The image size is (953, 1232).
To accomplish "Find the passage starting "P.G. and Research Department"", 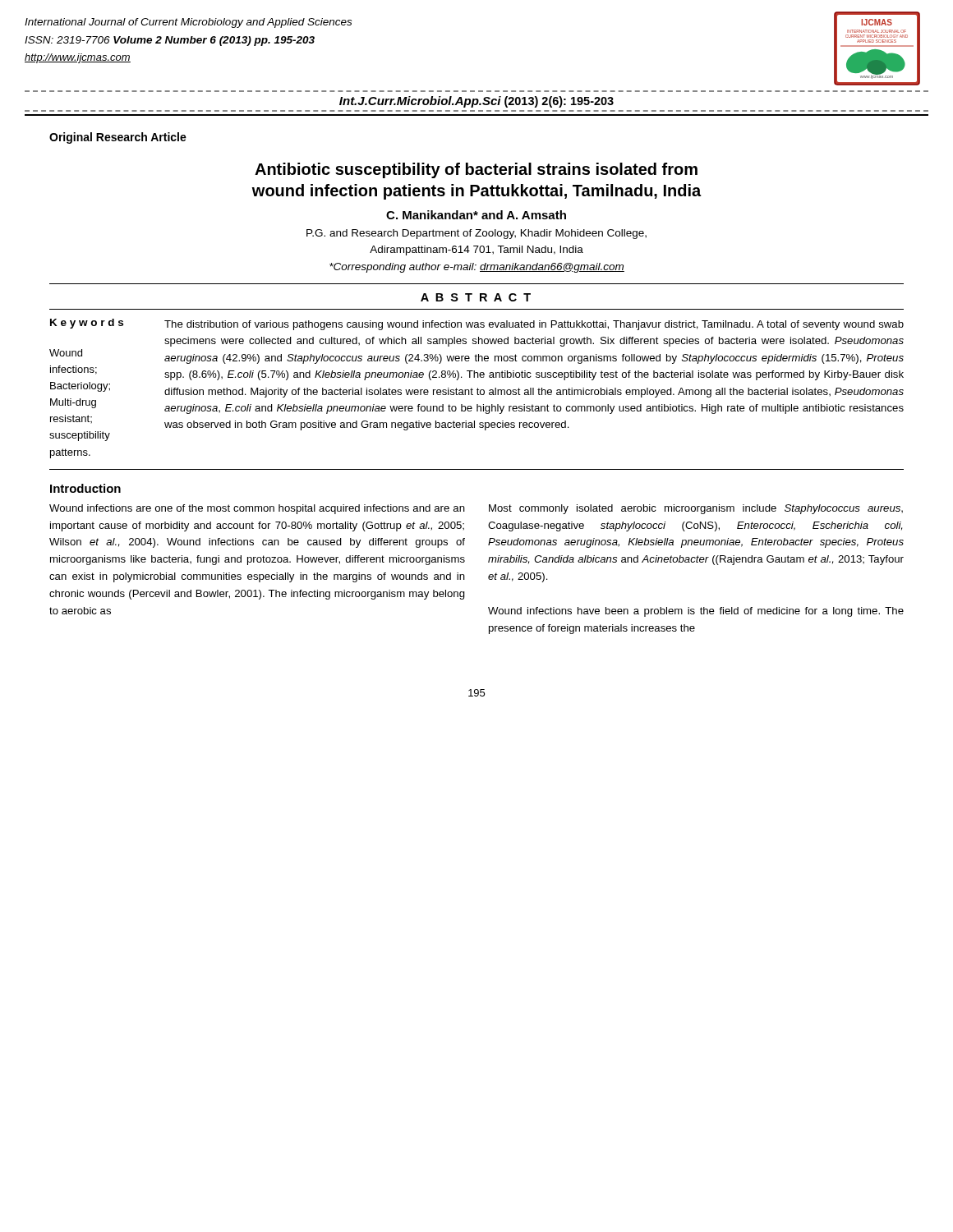I will (476, 249).
